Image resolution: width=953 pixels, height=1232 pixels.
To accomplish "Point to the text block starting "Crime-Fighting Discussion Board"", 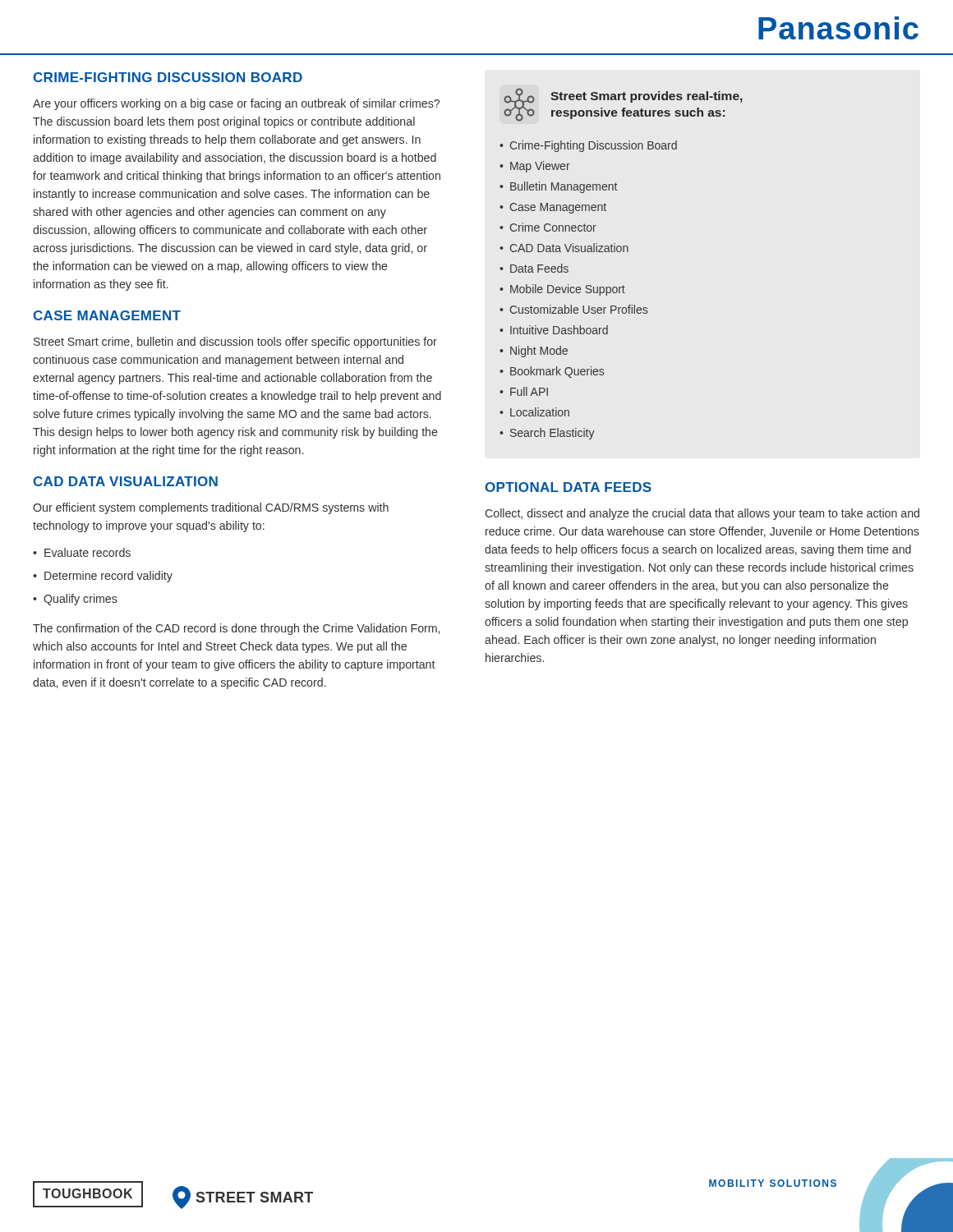I will [x=168, y=78].
